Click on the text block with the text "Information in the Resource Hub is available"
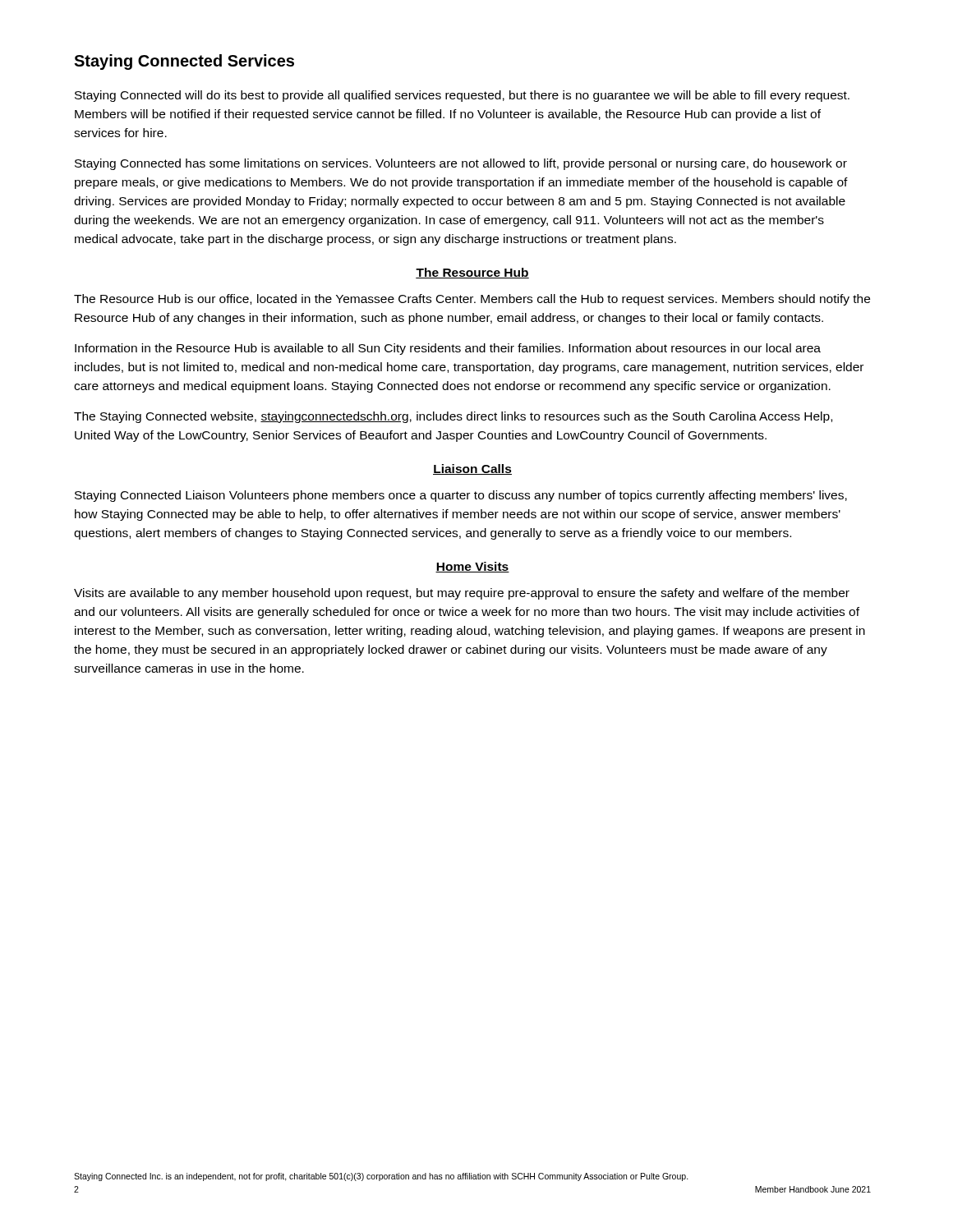 tap(469, 367)
